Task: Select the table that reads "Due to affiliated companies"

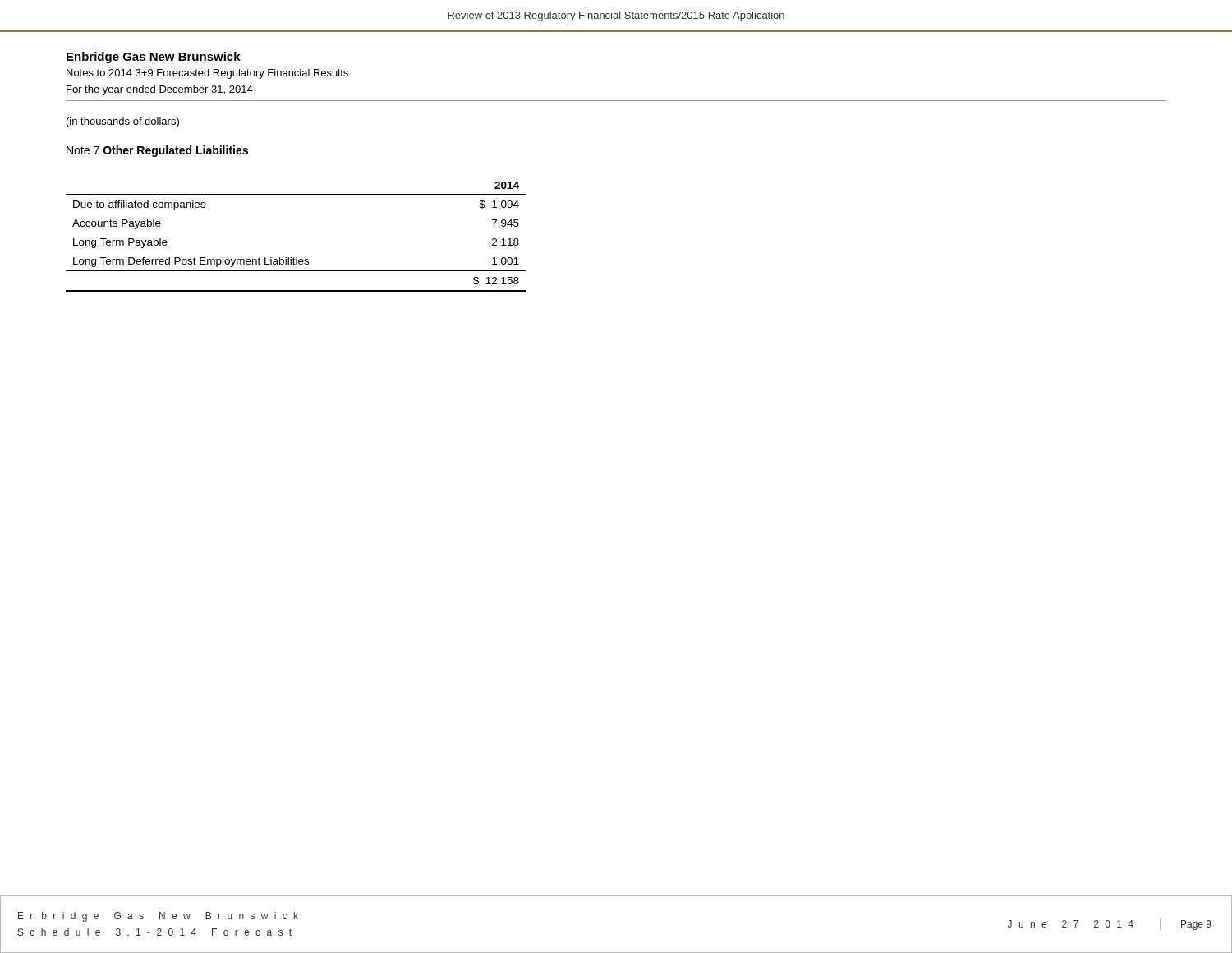Action: point(296,234)
